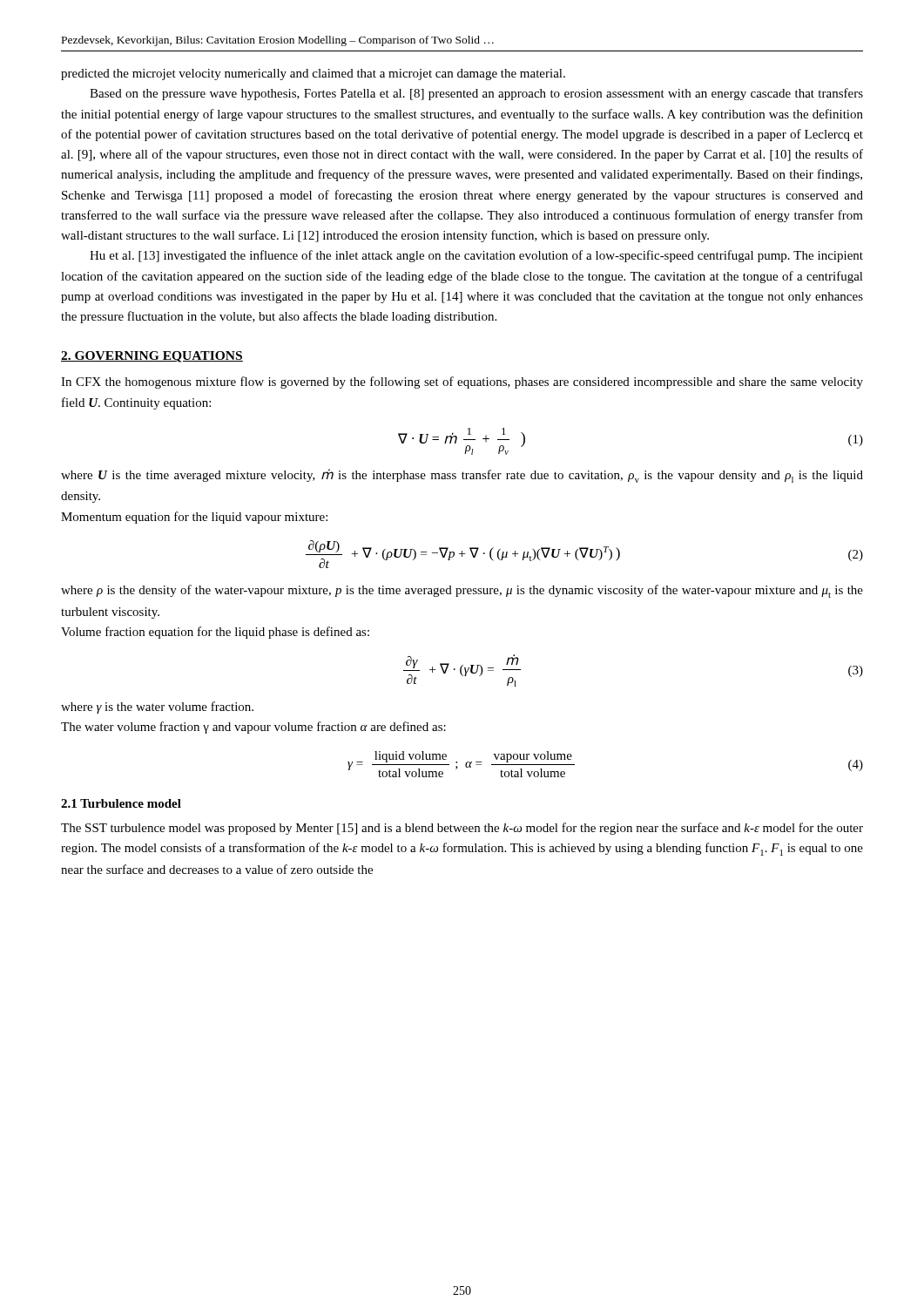
Task: Find the formula on this page that starts "∇ · U = ṁ 1ρl + 1ρv"
Action: pyautogui.click(x=469, y=440)
